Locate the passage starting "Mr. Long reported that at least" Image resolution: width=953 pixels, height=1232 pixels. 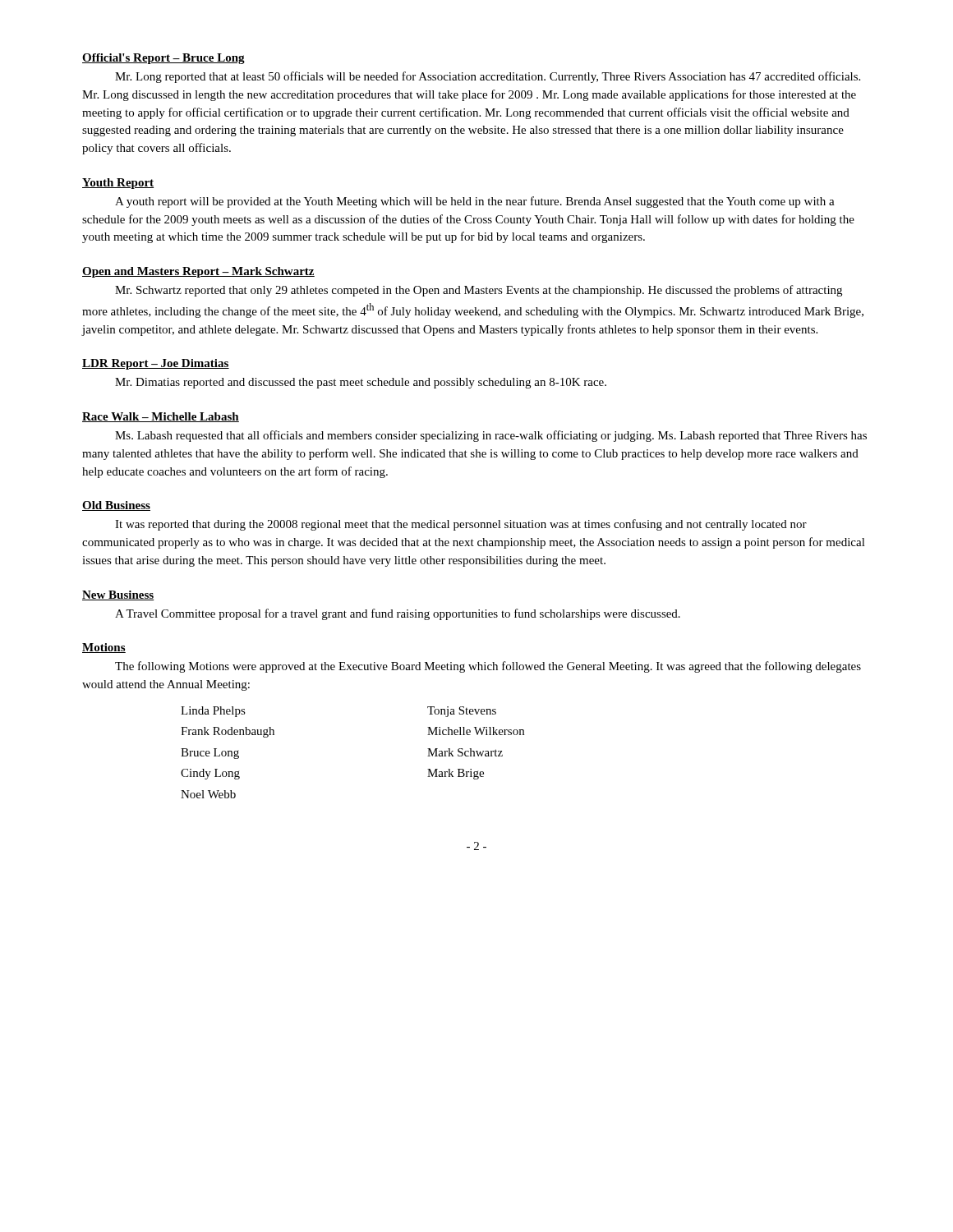(472, 112)
